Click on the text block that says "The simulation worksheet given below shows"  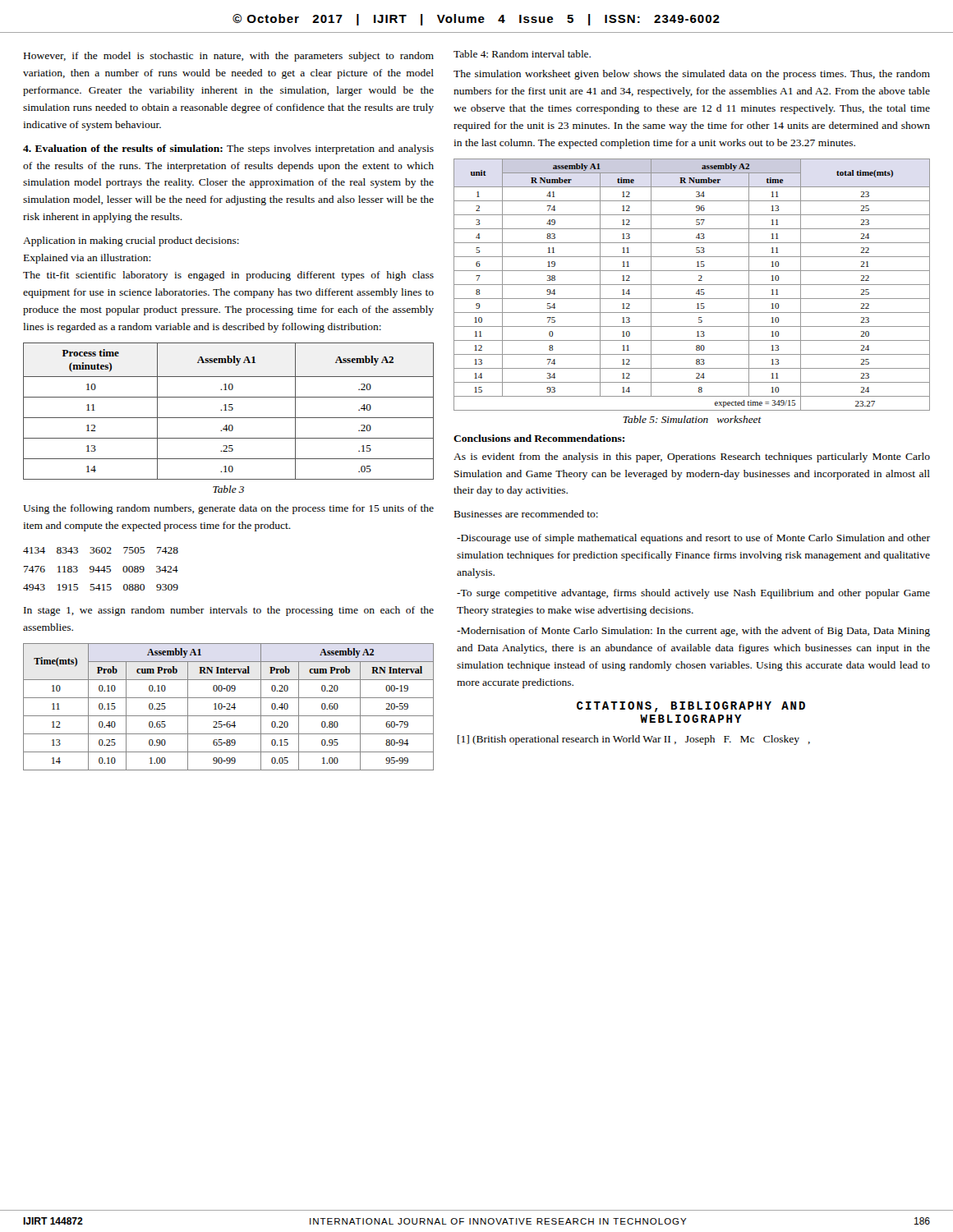pos(692,108)
